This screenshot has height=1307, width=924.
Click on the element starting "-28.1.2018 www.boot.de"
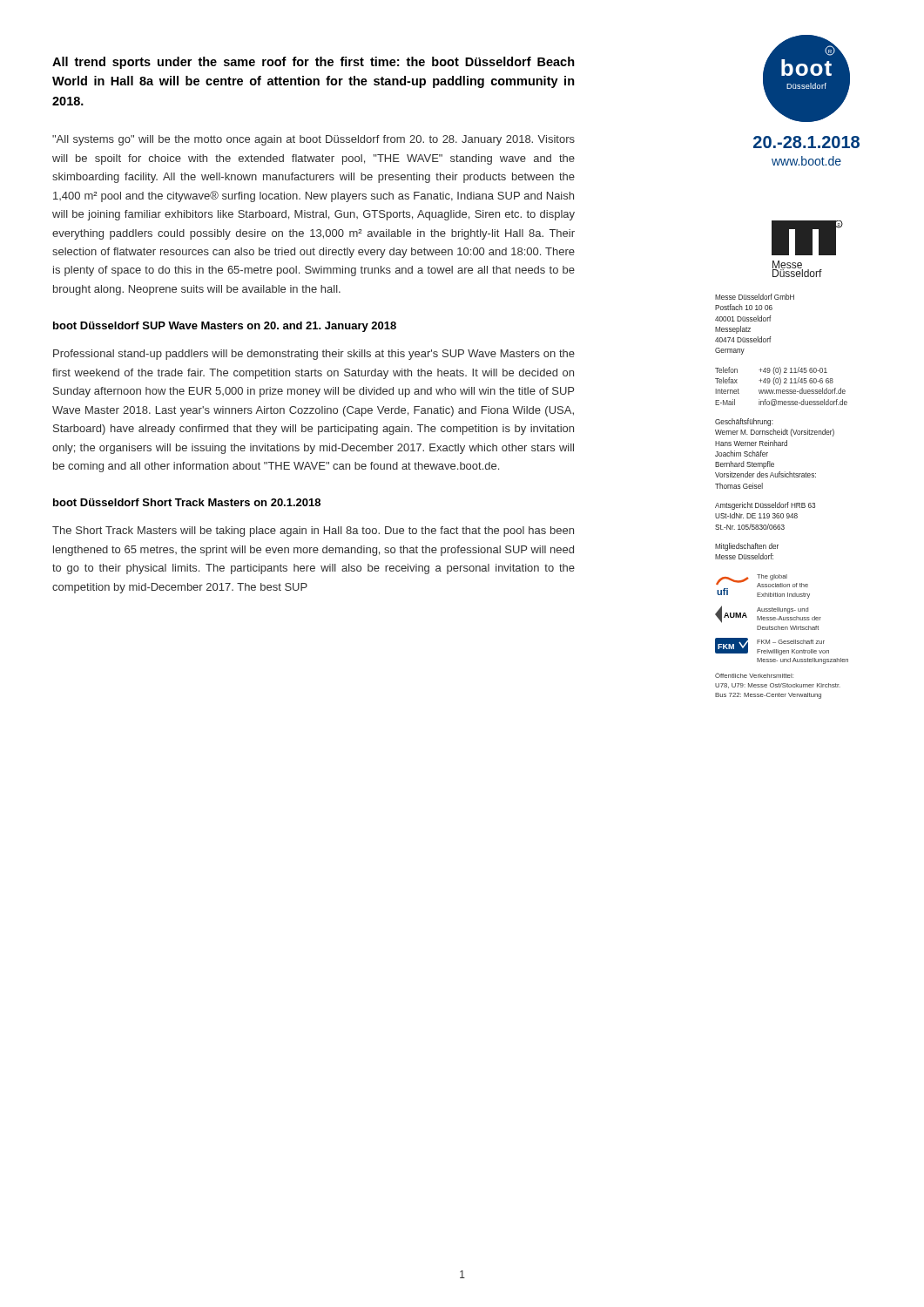(x=806, y=150)
